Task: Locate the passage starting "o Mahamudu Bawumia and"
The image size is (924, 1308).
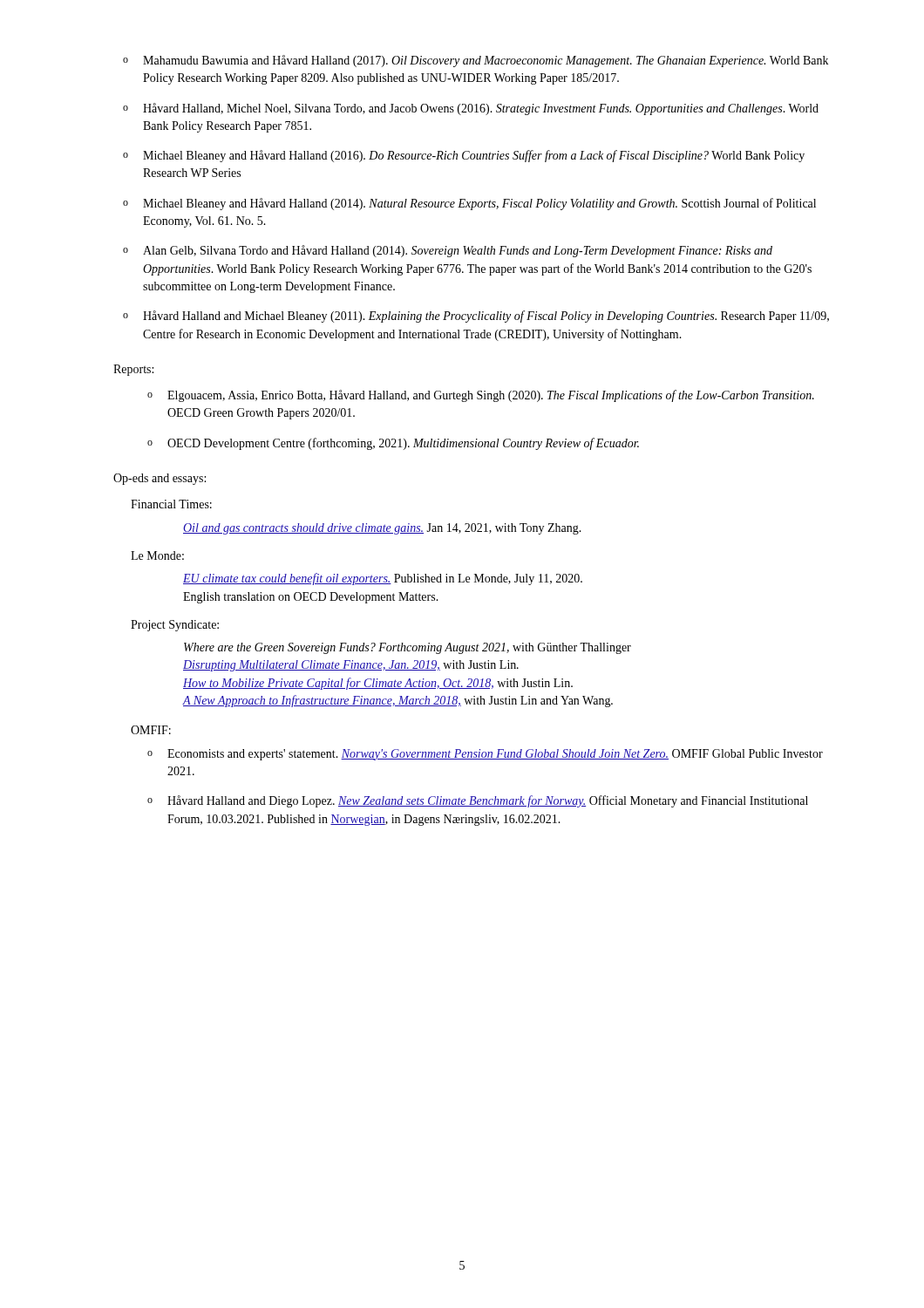Action: coord(475,70)
